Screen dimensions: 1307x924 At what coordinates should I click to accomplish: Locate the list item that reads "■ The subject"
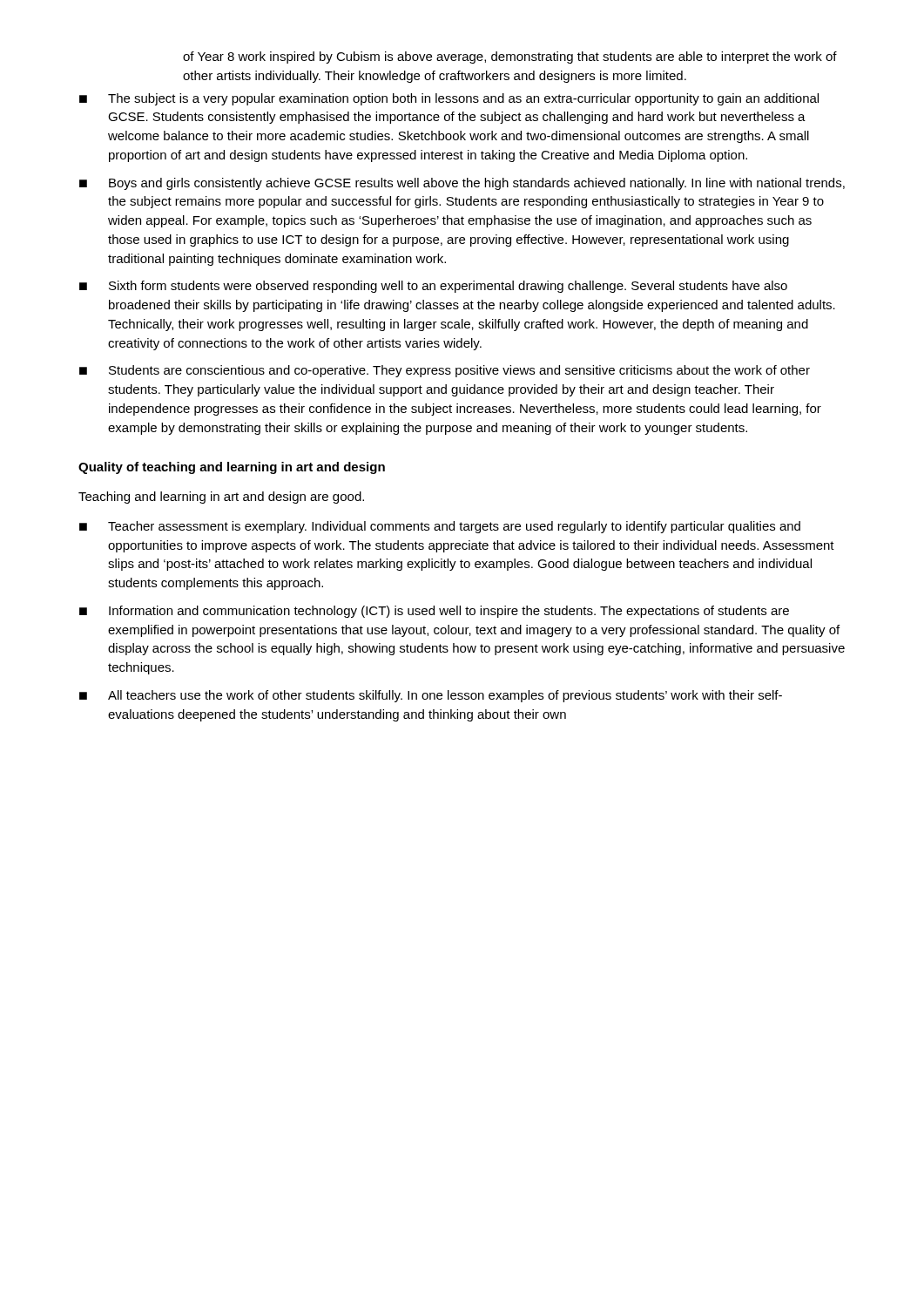click(x=462, y=126)
